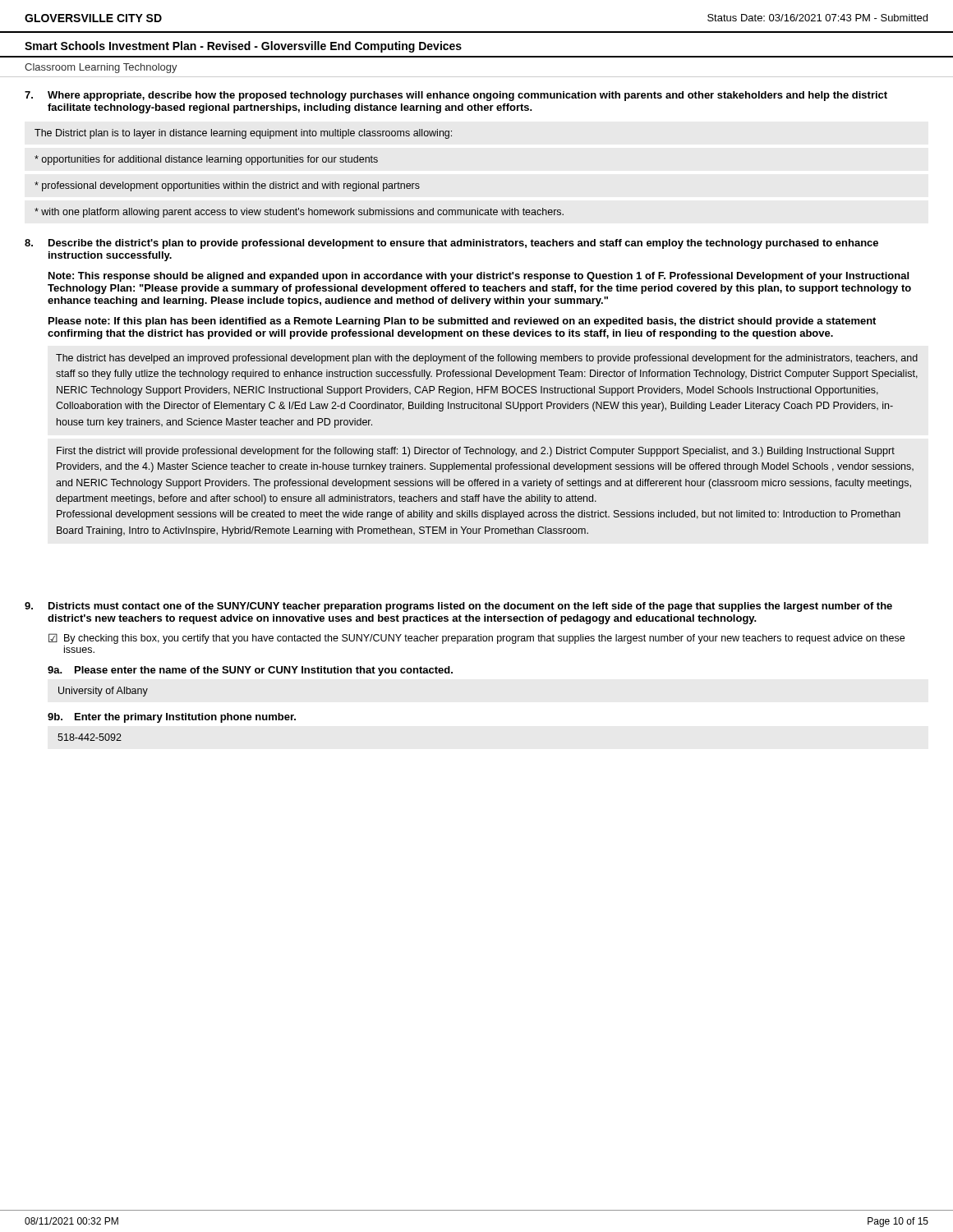Locate the text block that reads "Please note: If this plan has been"
Screen dimensions: 1232x953
462,327
